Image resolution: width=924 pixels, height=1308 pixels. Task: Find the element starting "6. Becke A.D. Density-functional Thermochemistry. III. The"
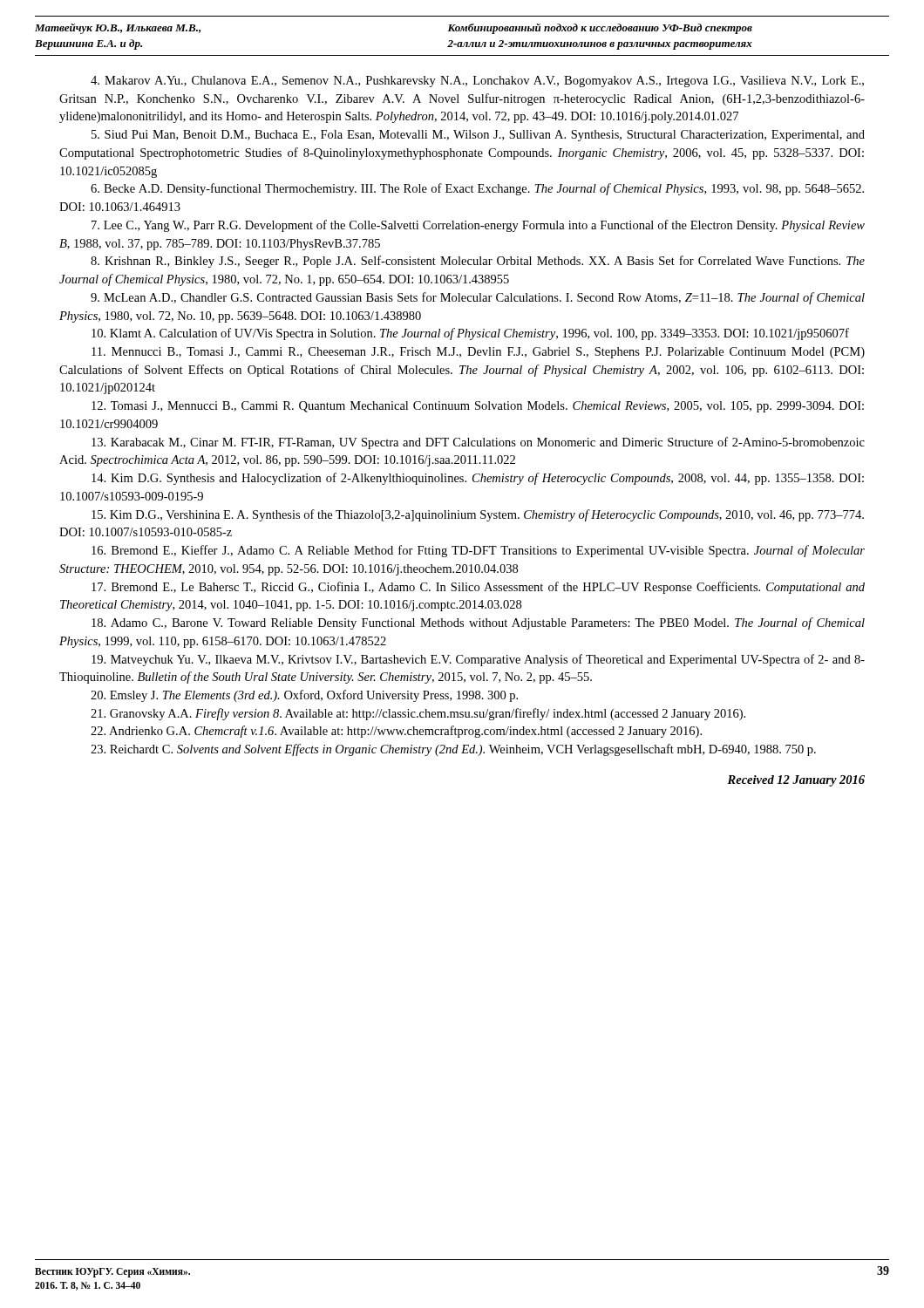462,198
